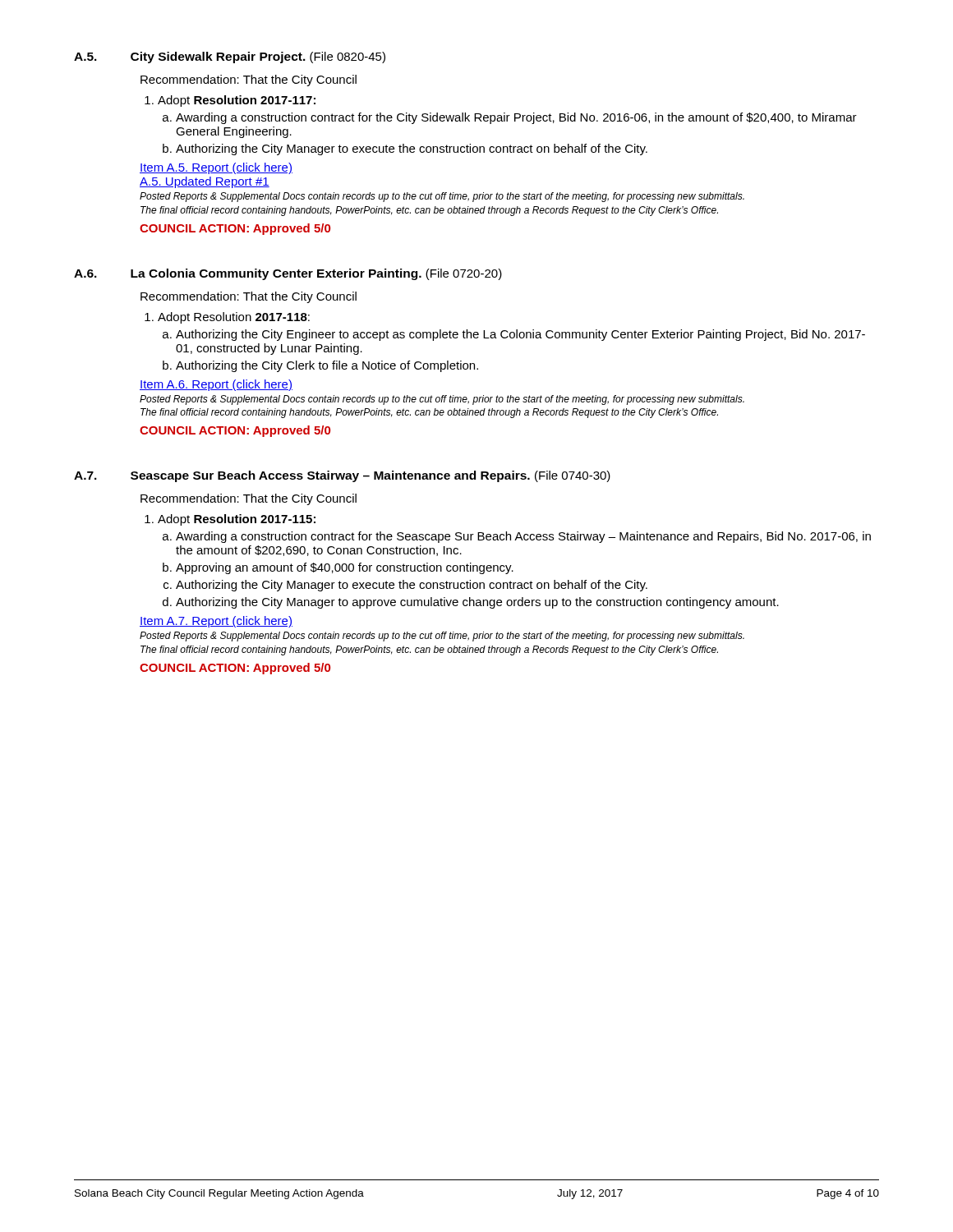This screenshot has width=953, height=1232.
Task: Find the passage starting "Item A.6. Report (click here)"
Action: click(x=216, y=384)
